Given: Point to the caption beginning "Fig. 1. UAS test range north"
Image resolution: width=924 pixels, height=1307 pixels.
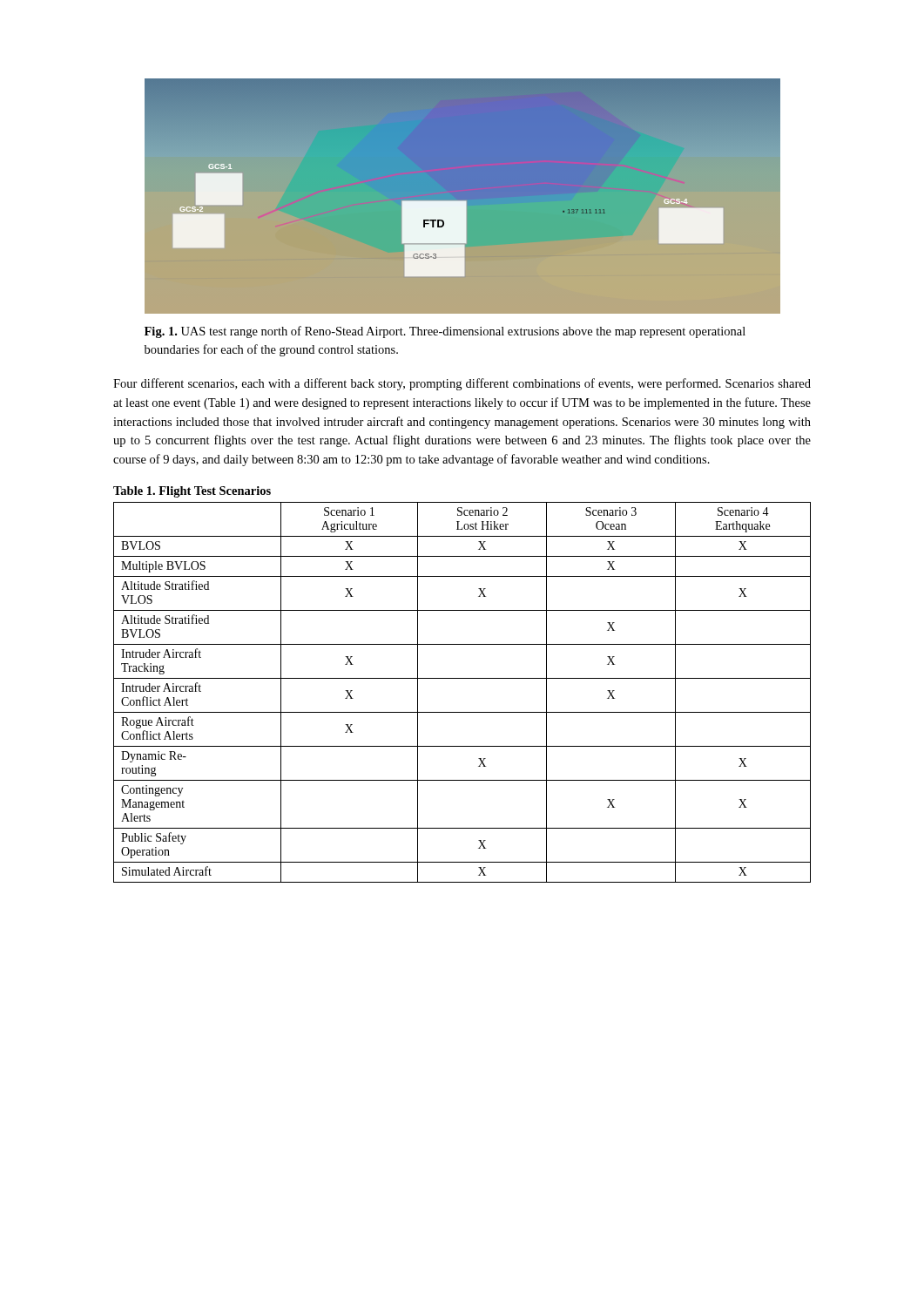Looking at the screenshot, I should (445, 340).
